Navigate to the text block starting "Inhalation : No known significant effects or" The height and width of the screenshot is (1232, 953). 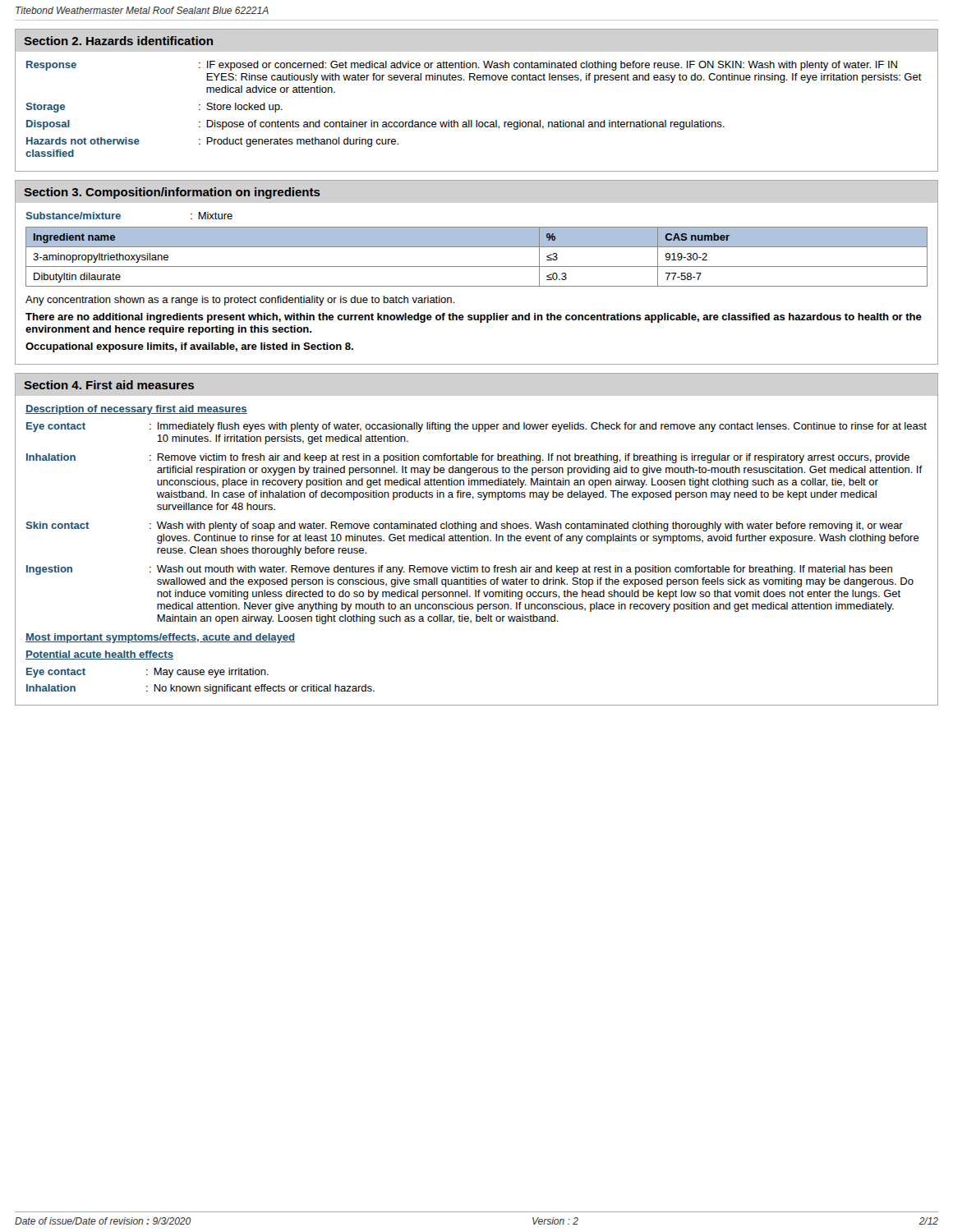click(x=200, y=688)
